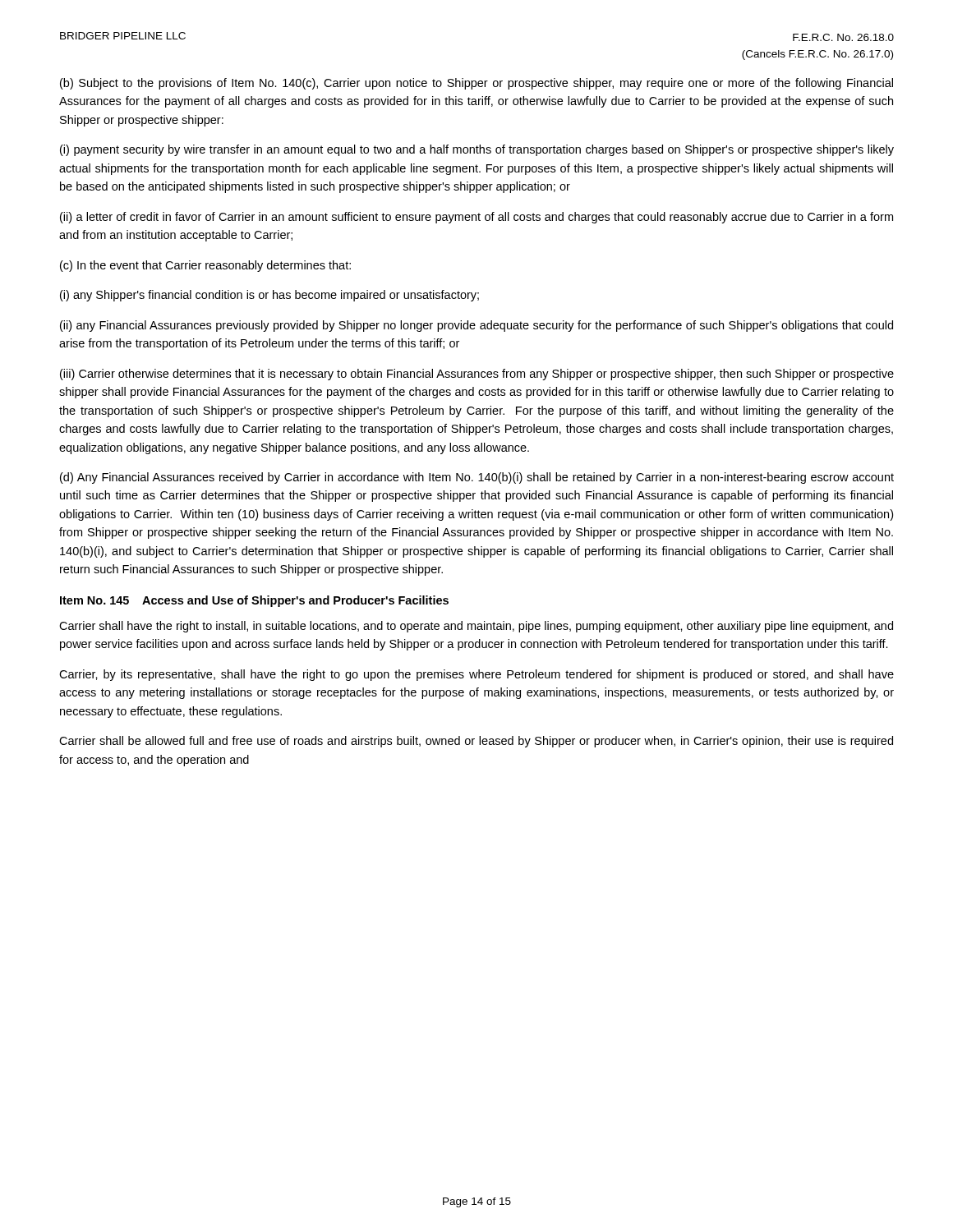Navigate to the text block starting "(b) Subject to the provisions of"
Image resolution: width=953 pixels, height=1232 pixels.
tap(476, 101)
